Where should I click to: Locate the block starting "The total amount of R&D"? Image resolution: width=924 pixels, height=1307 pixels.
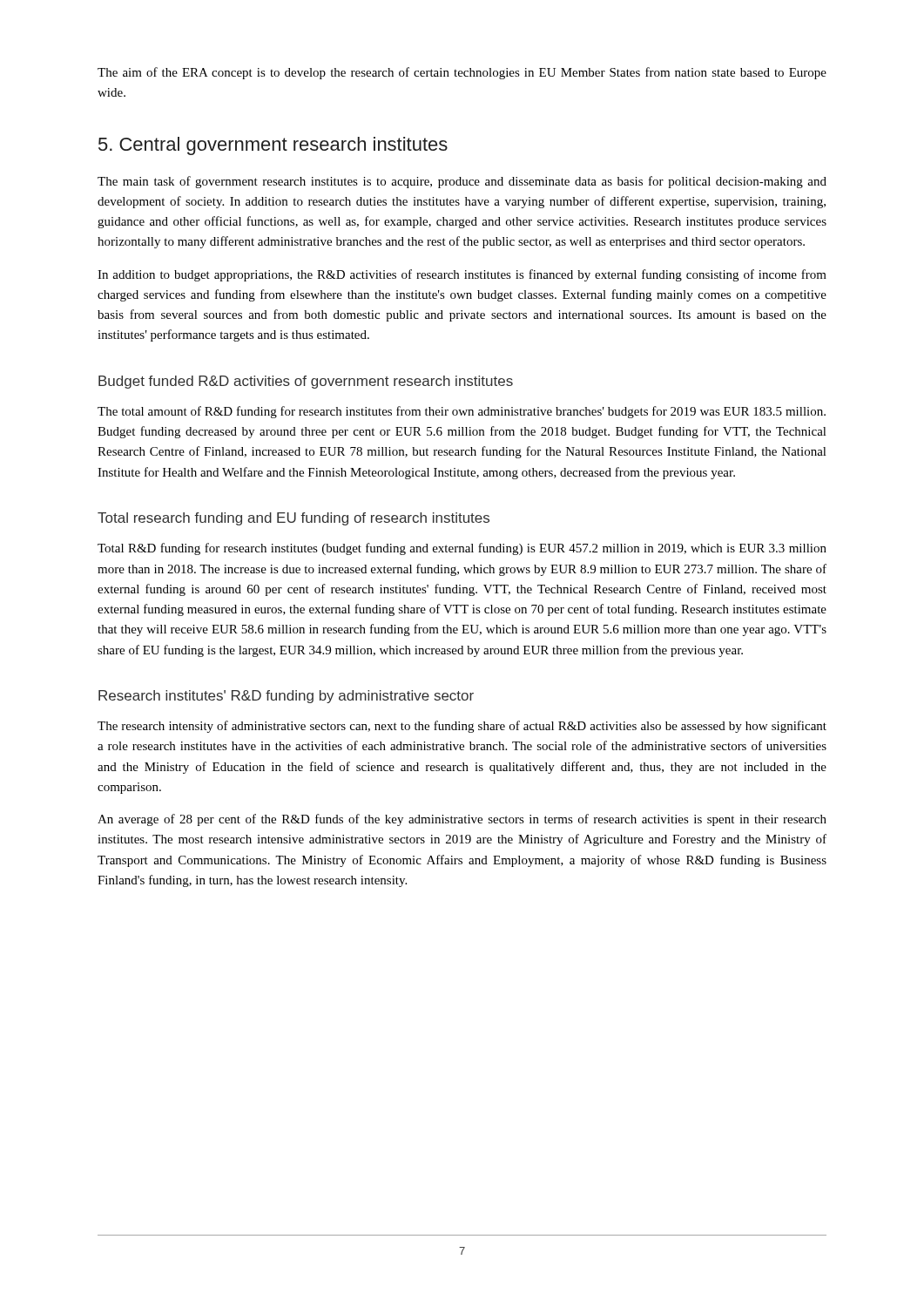point(462,442)
